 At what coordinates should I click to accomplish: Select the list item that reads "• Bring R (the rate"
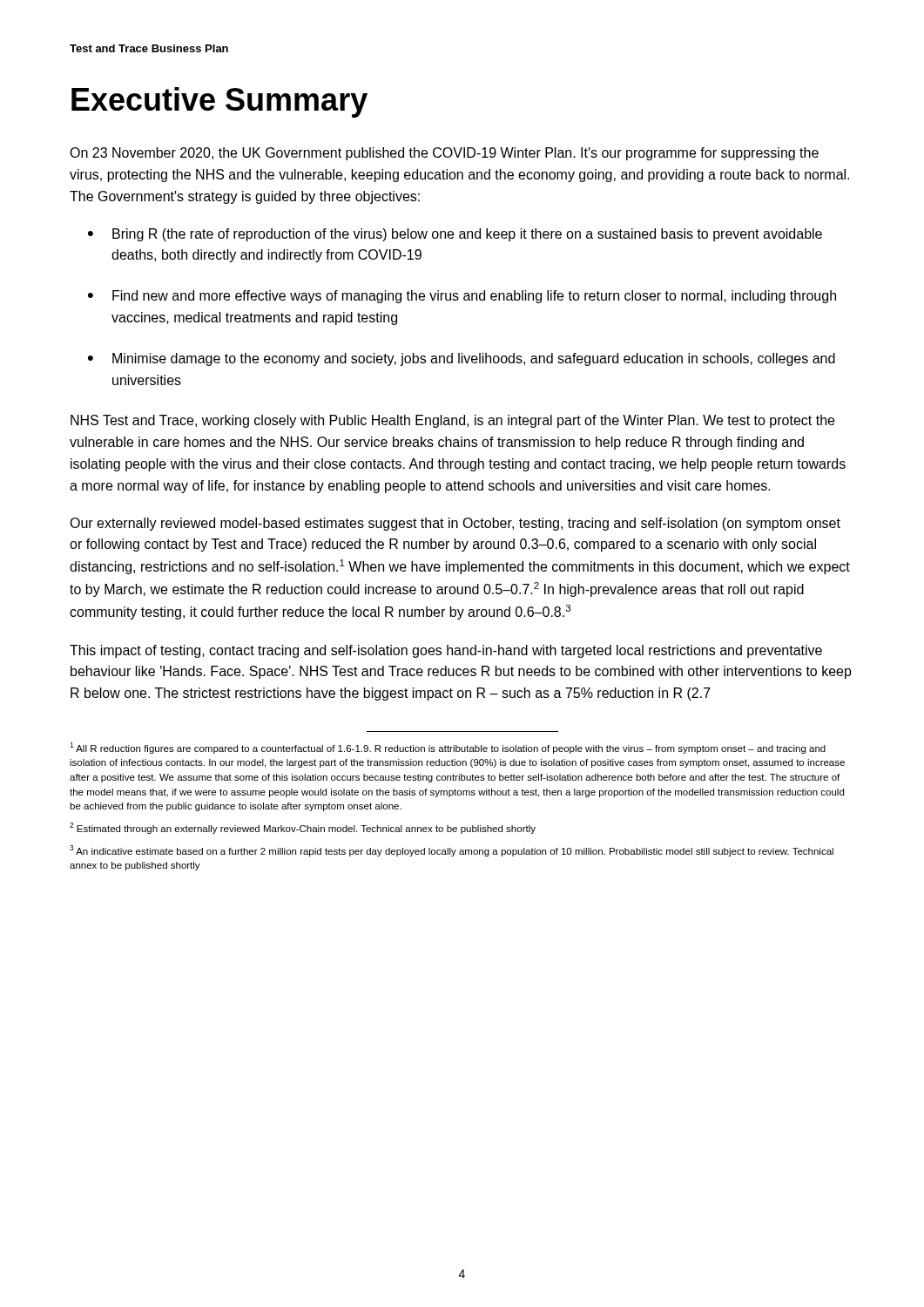(x=471, y=245)
